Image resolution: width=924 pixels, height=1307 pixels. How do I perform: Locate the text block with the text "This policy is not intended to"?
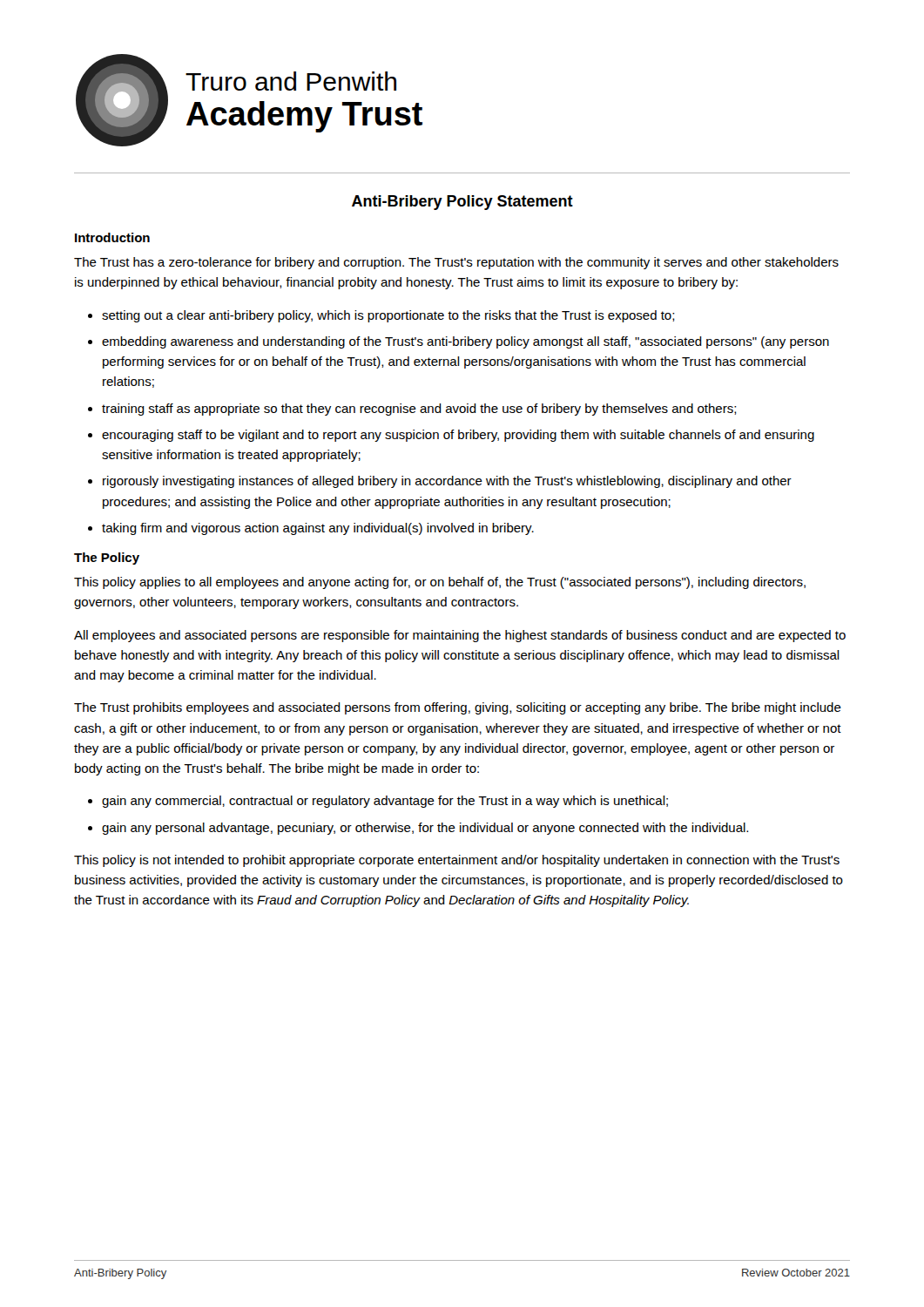coord(458,880)
